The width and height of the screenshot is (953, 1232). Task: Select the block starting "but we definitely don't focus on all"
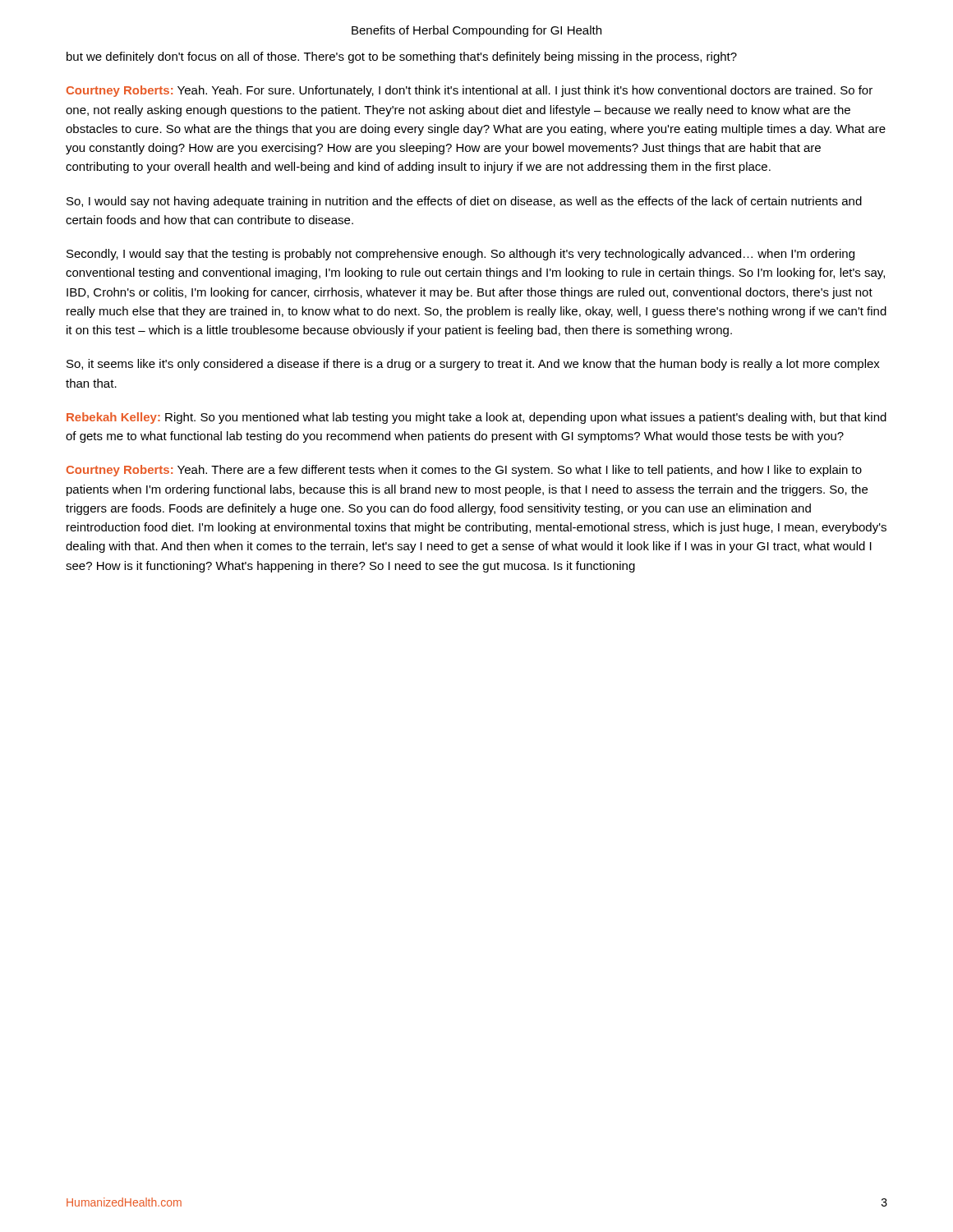401,56
